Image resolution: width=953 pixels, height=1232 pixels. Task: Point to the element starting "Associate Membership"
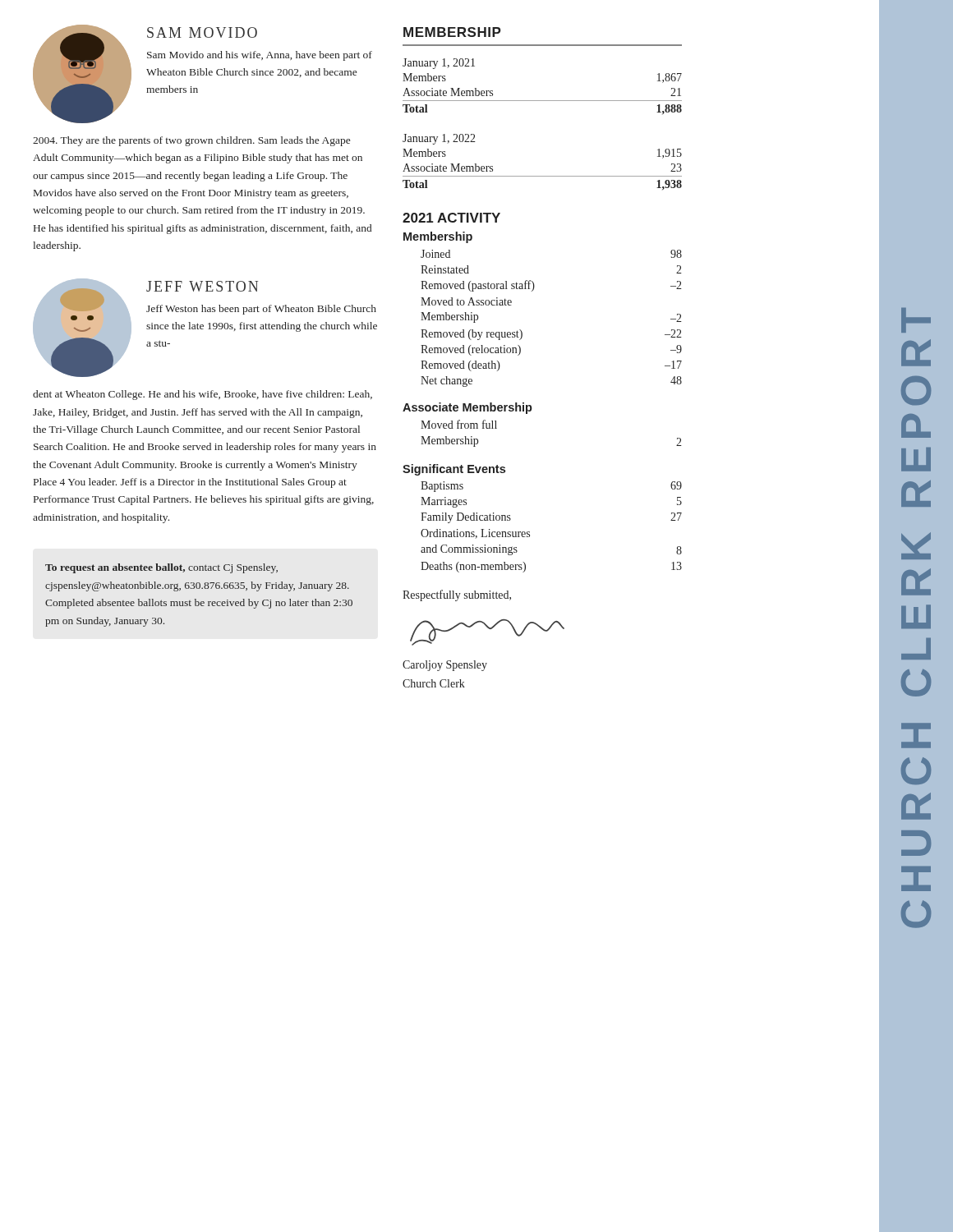pos(467,407)
